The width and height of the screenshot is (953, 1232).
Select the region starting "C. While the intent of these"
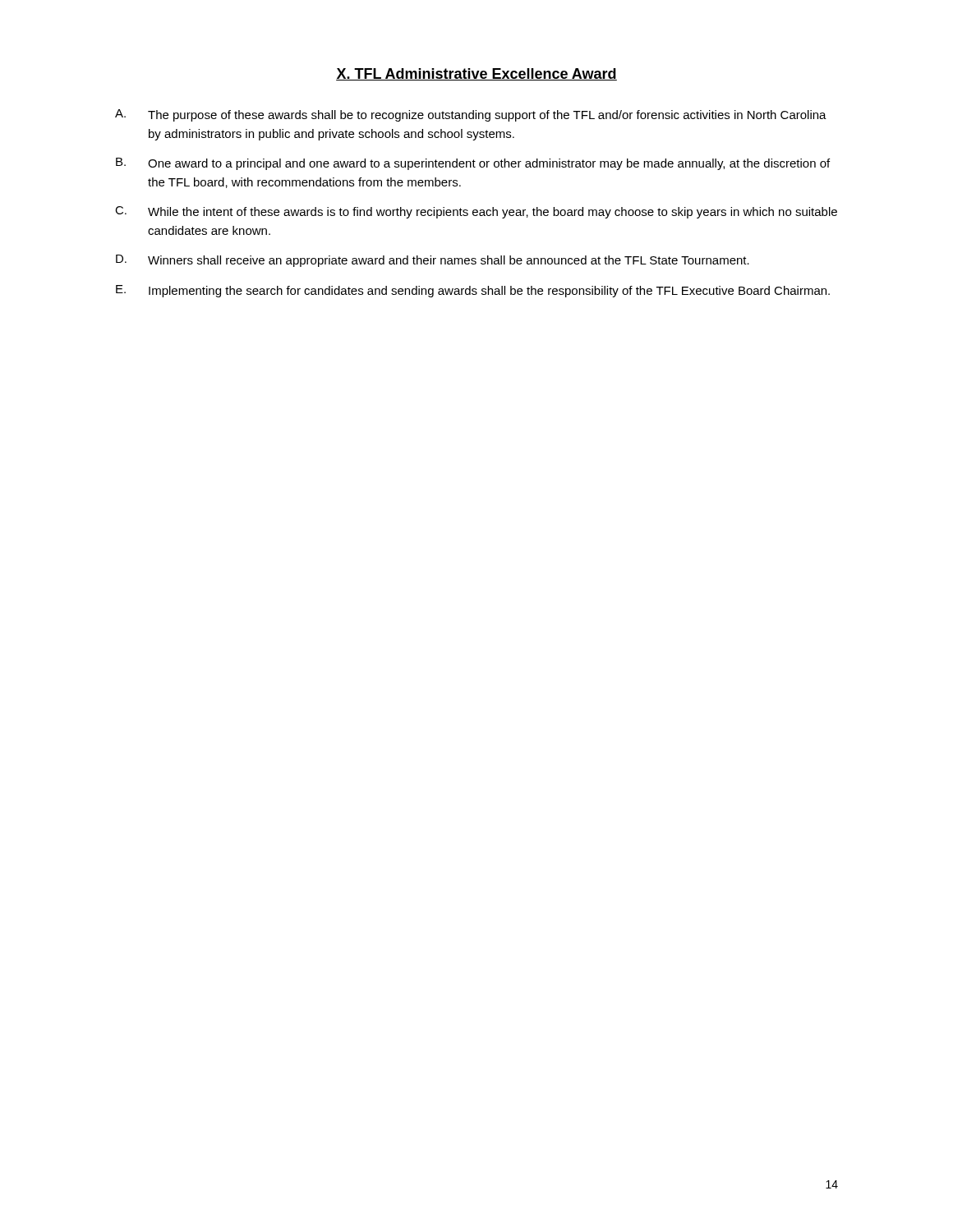476,221
